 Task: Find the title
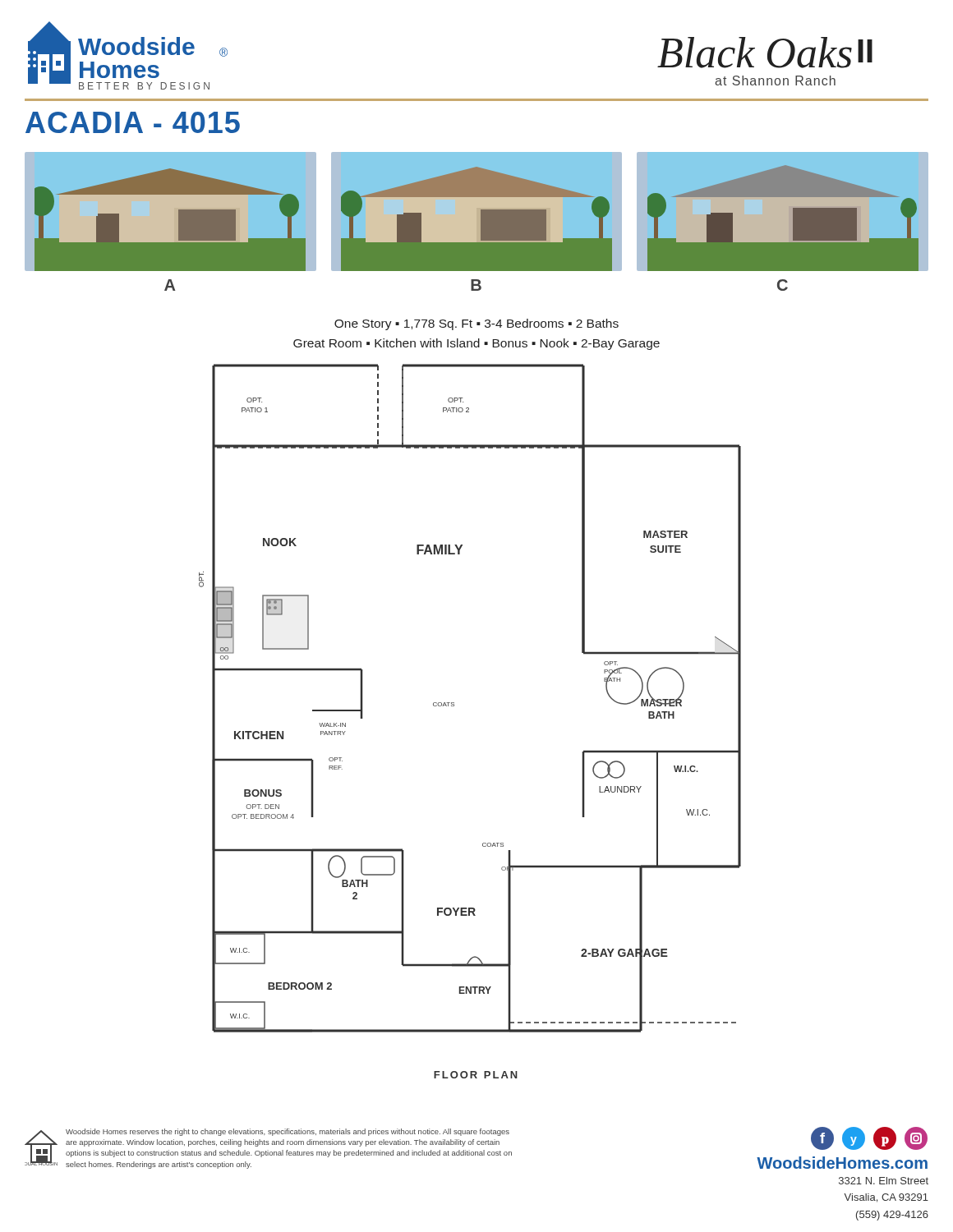tap(133, 123)
